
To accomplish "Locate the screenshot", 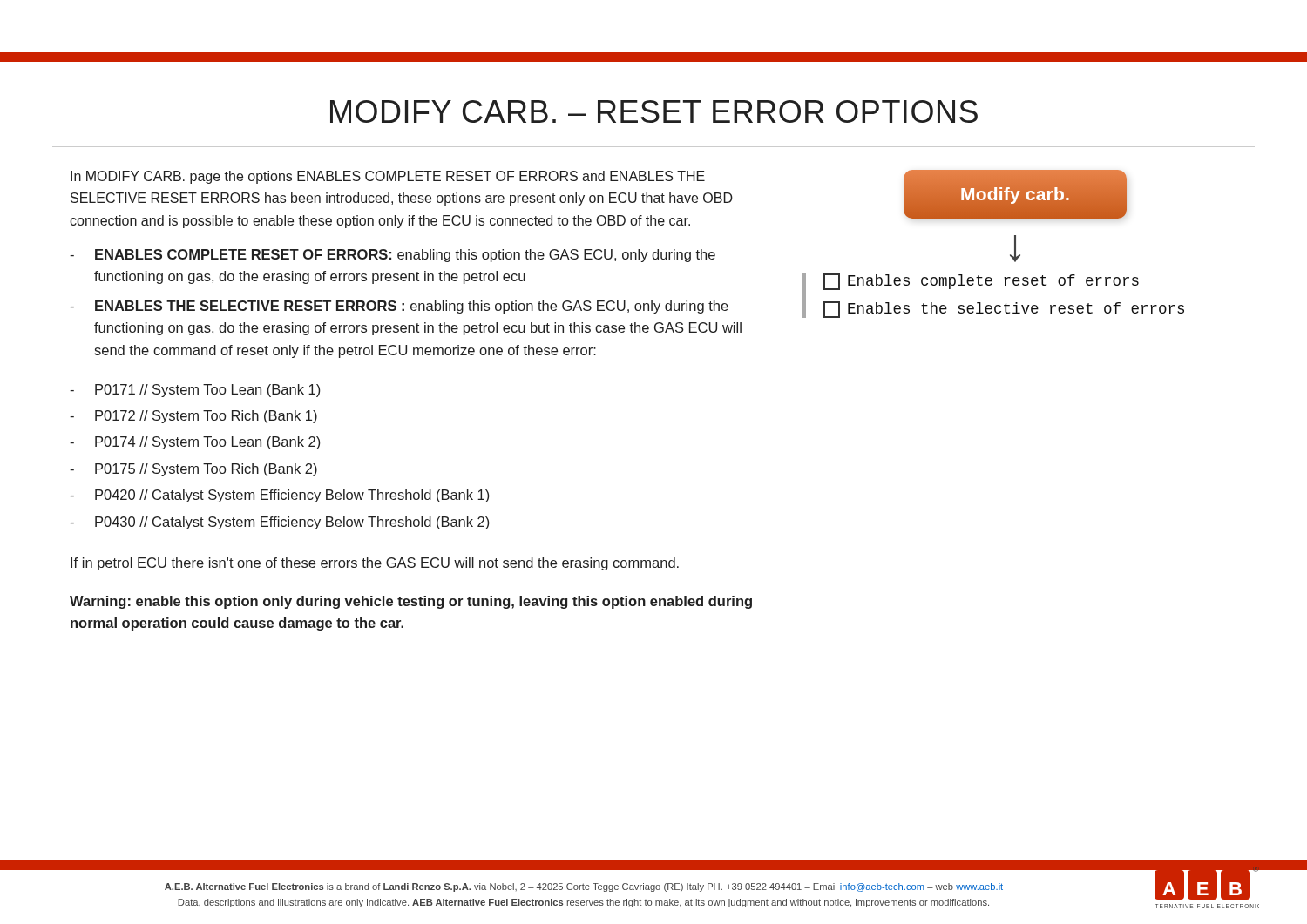I will (1015, 244).
